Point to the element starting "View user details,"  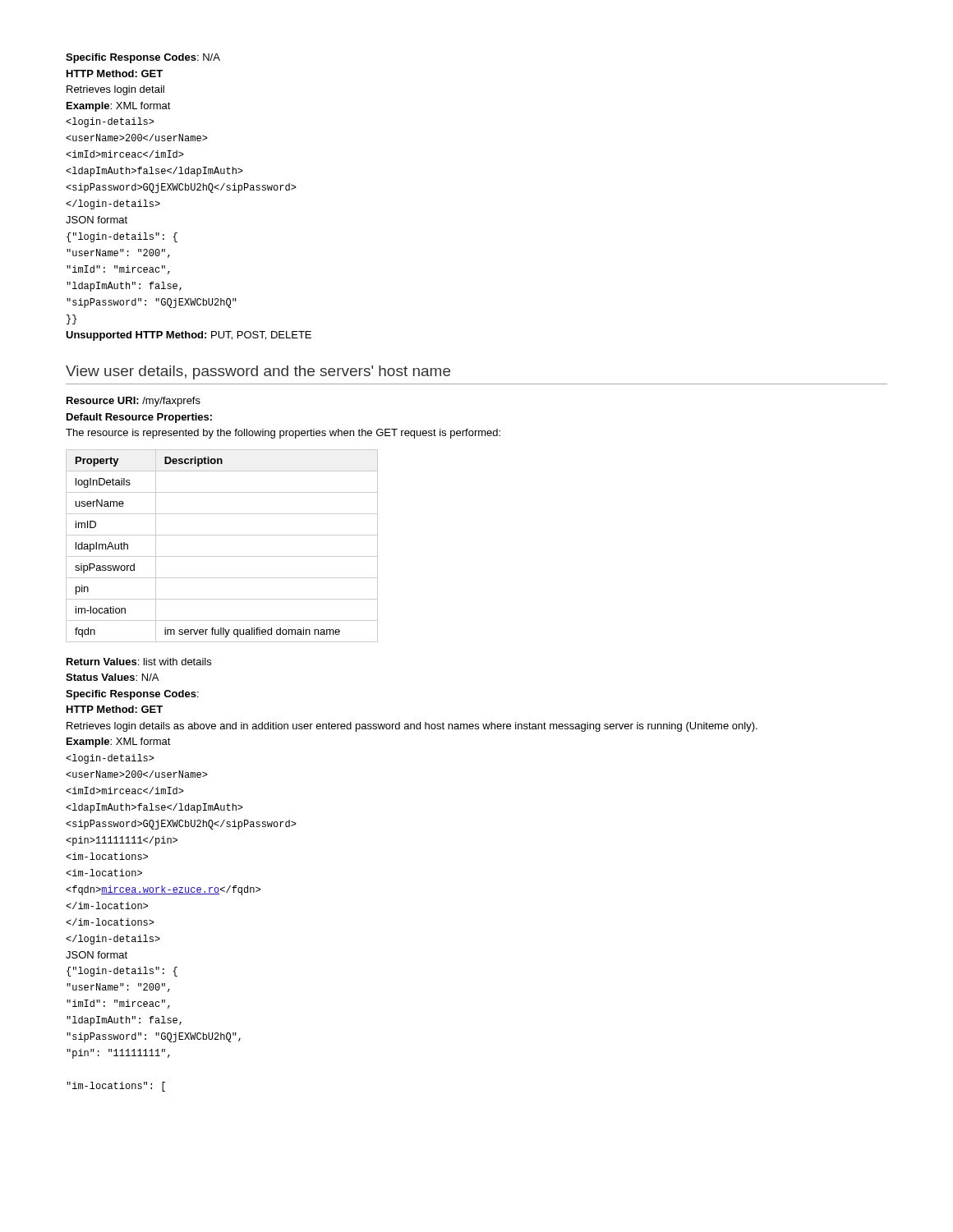[x=258, y=371]
